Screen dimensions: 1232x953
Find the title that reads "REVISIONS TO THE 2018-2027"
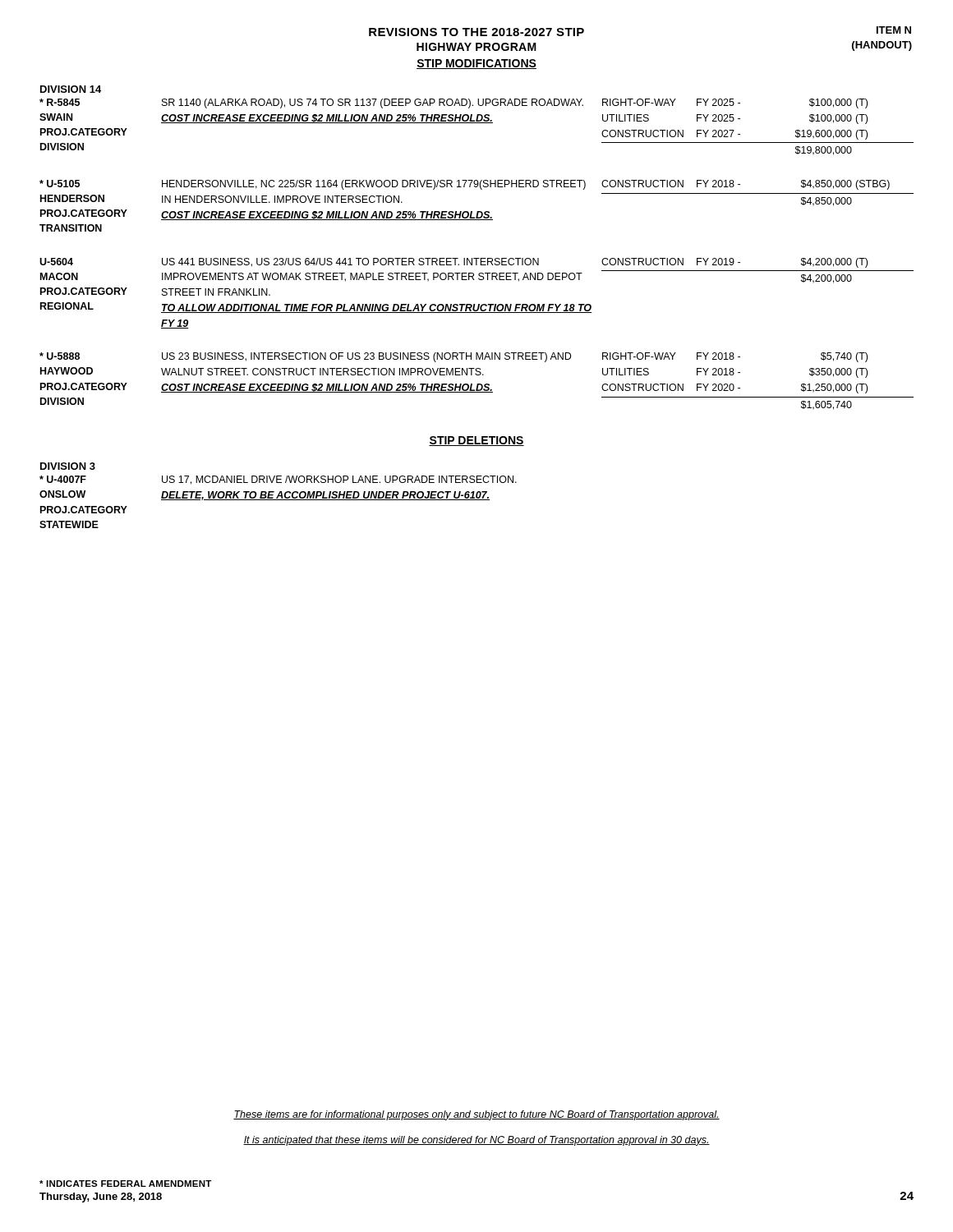476,32
